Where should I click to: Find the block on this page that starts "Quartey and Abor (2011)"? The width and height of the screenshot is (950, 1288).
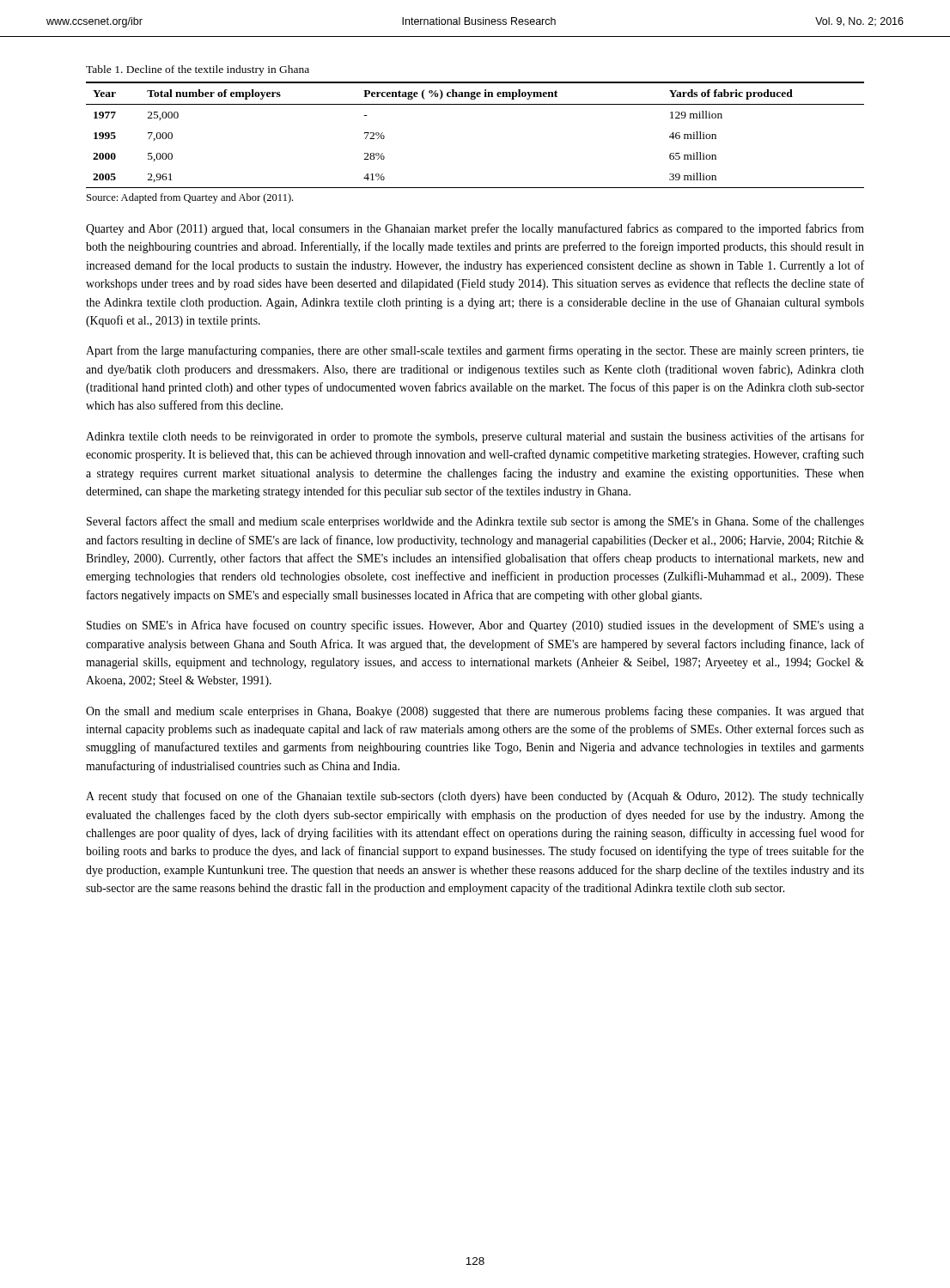(x=475, y=275)
